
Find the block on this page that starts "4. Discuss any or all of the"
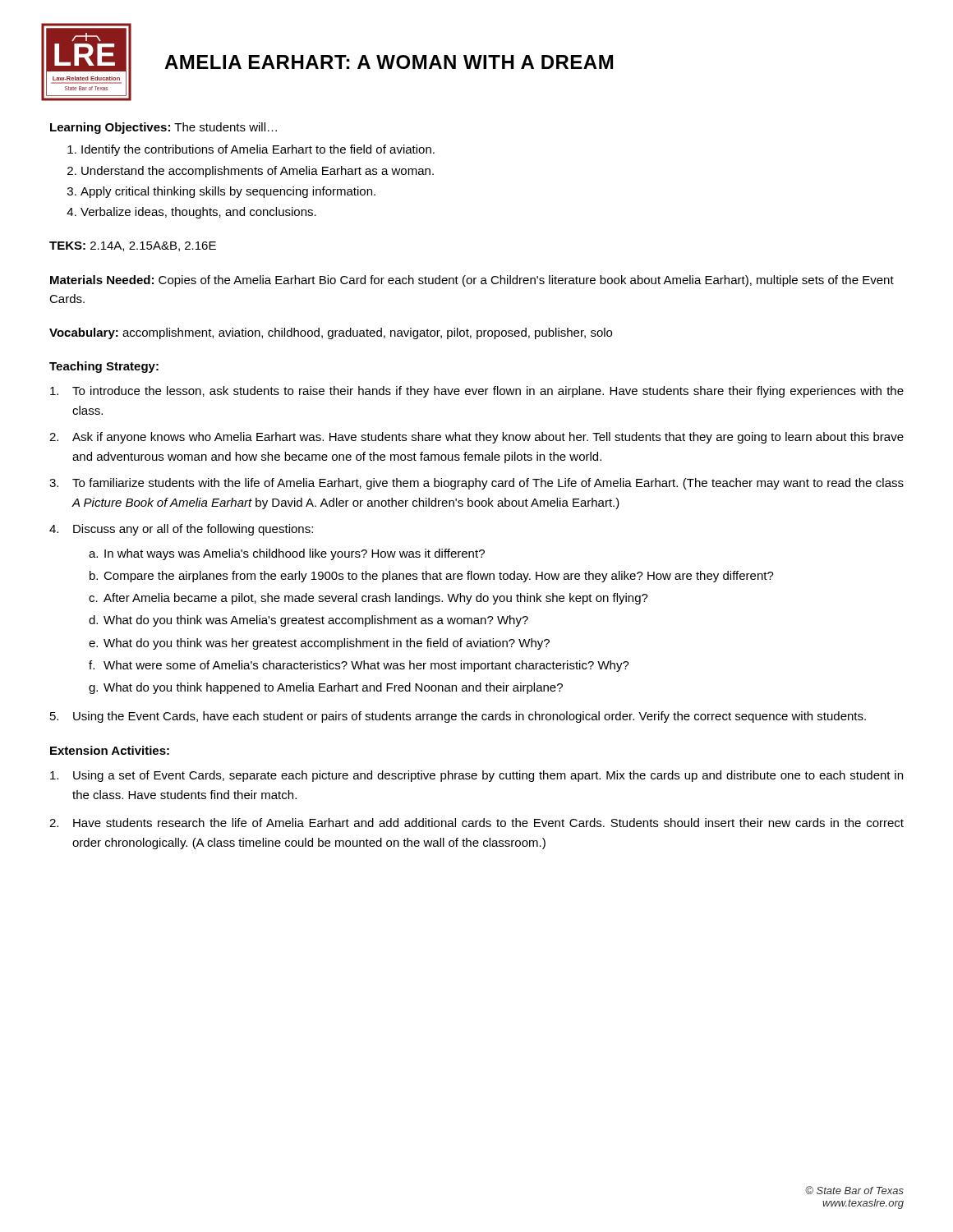(x=476, y=609)
